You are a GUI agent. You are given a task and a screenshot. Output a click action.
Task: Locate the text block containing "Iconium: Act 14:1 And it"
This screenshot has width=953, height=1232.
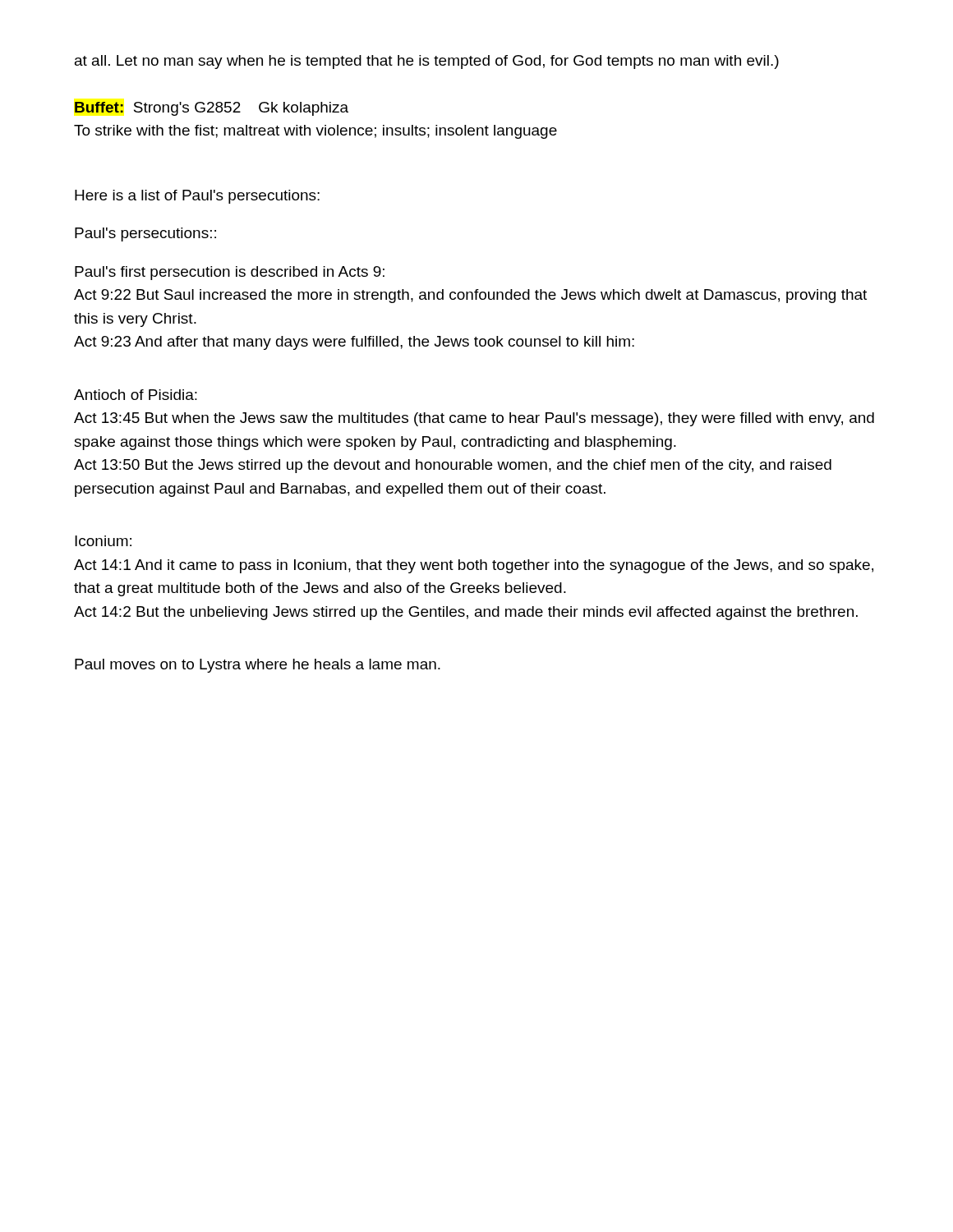click(474, 576)
